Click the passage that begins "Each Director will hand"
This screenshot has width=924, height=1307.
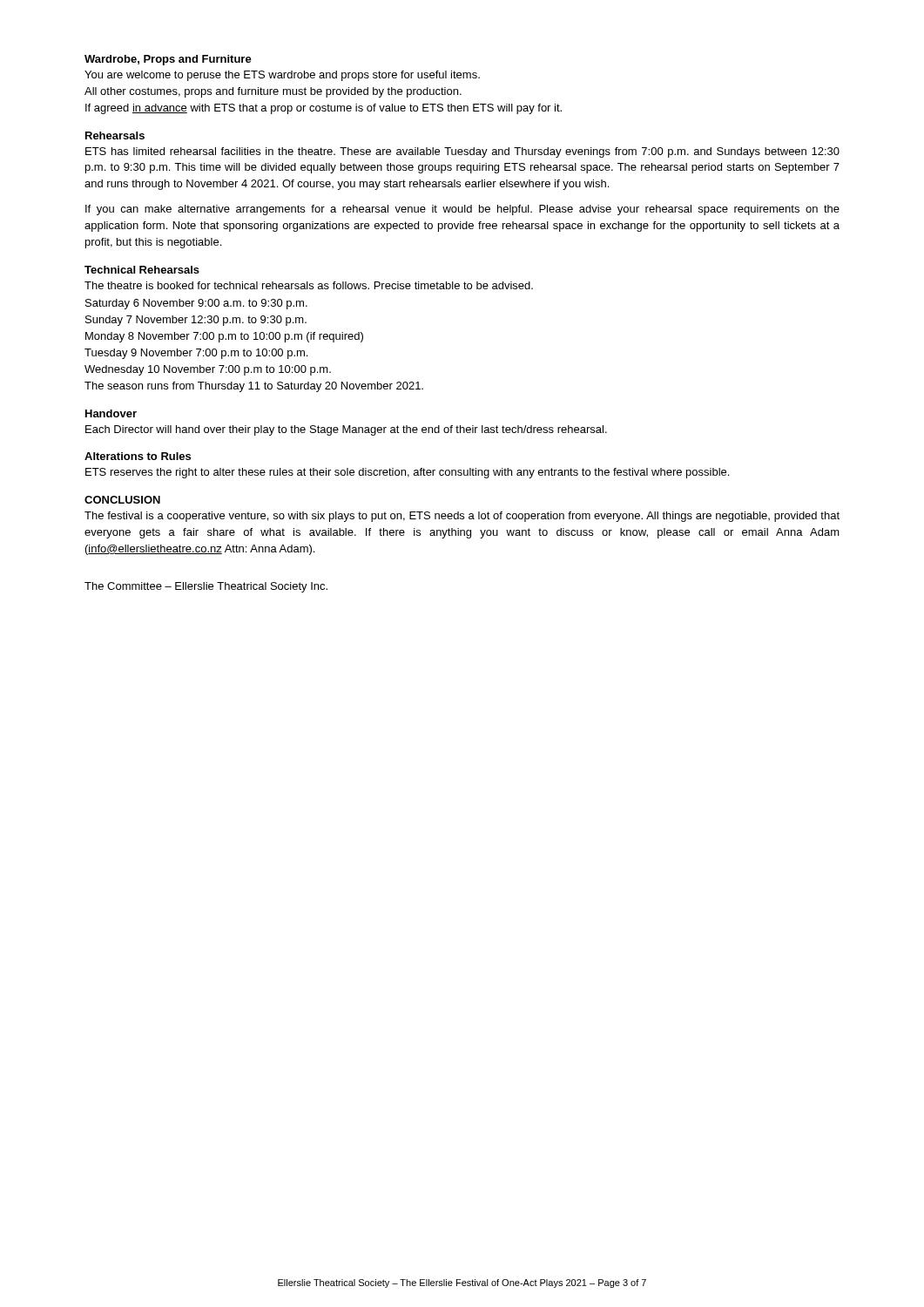click(x=346, y=429)
